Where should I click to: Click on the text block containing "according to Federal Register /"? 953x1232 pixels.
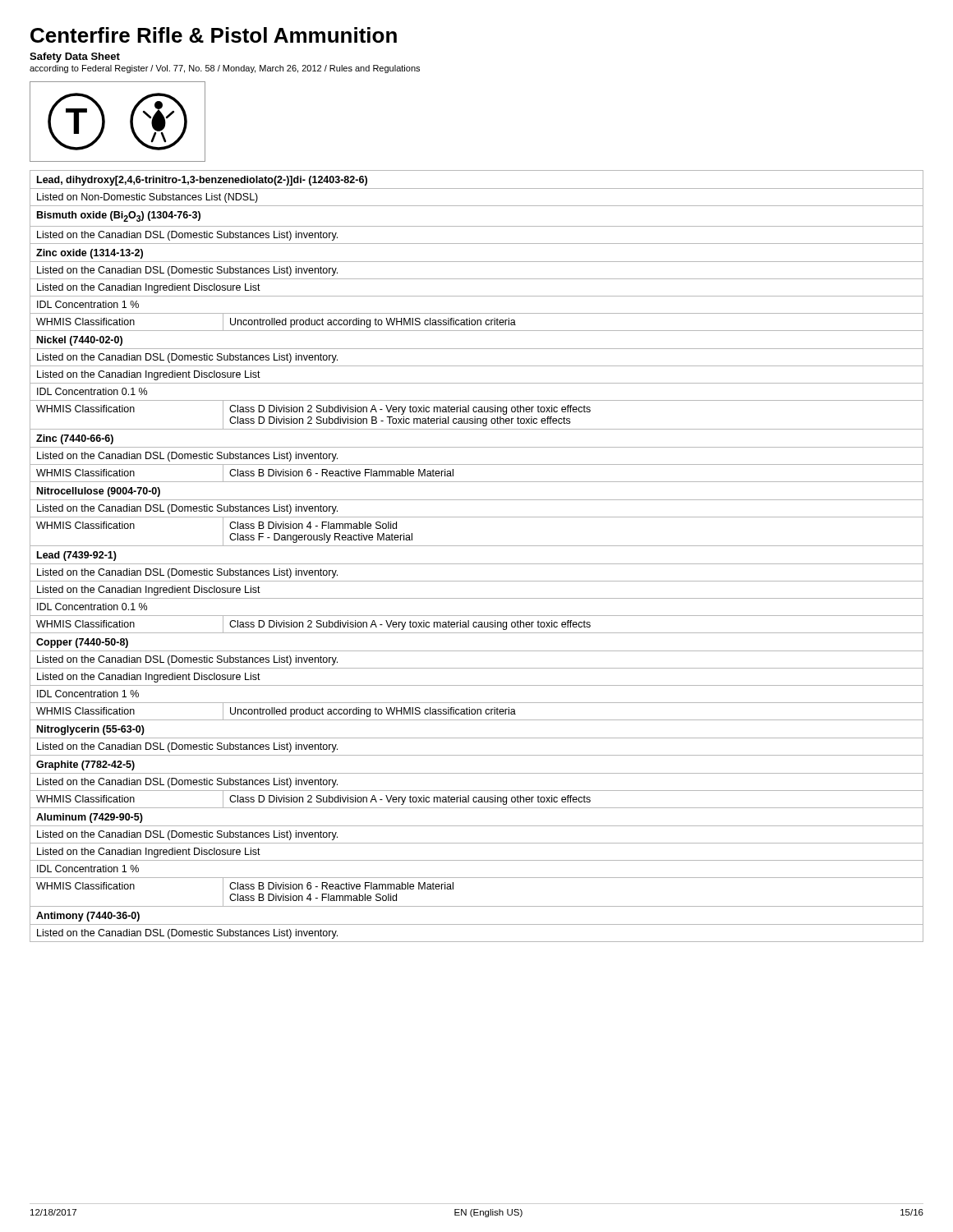tap(225, 68)
